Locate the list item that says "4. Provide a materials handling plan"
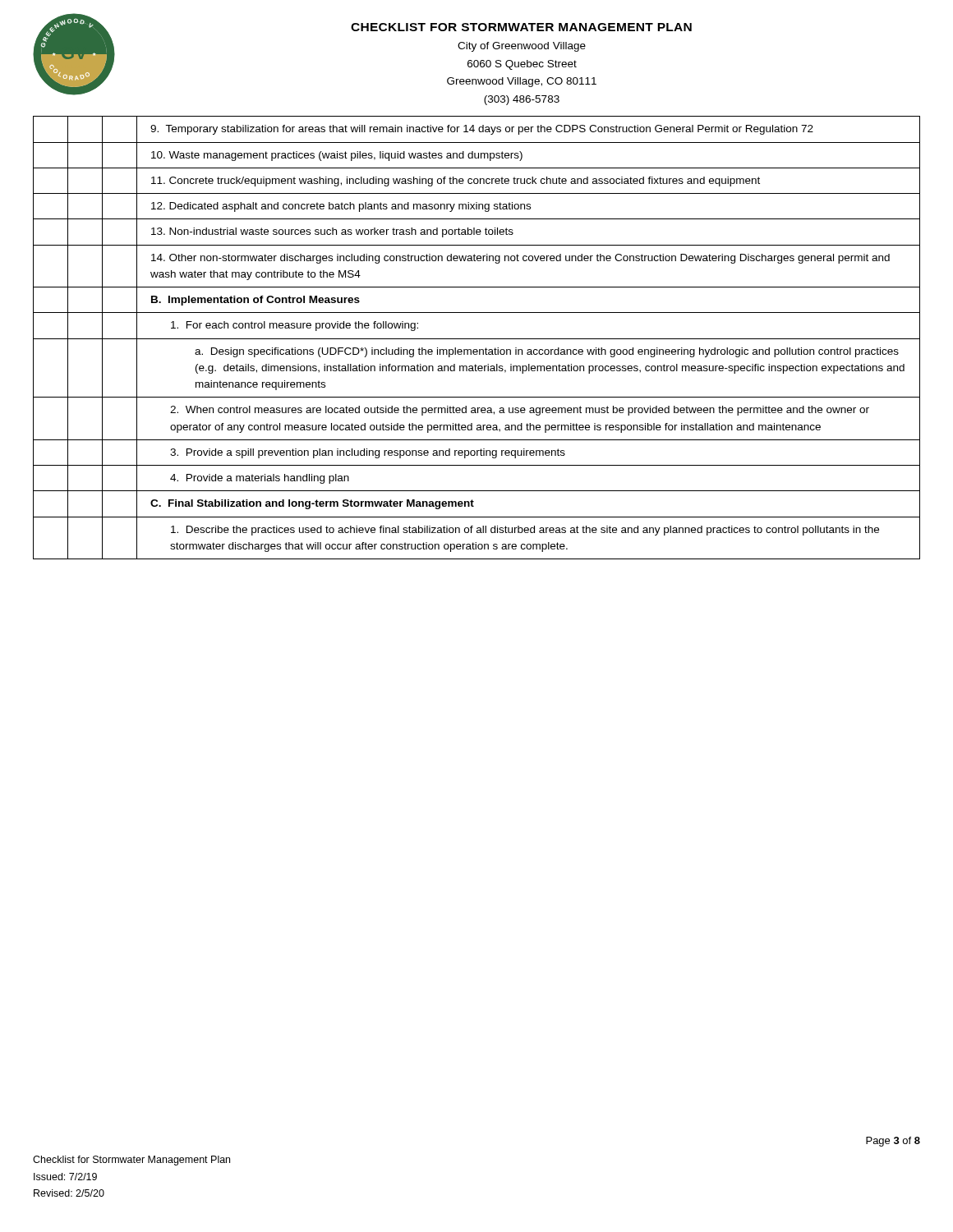The width and height of the screenshot is (953, 1232). (476, 478)
